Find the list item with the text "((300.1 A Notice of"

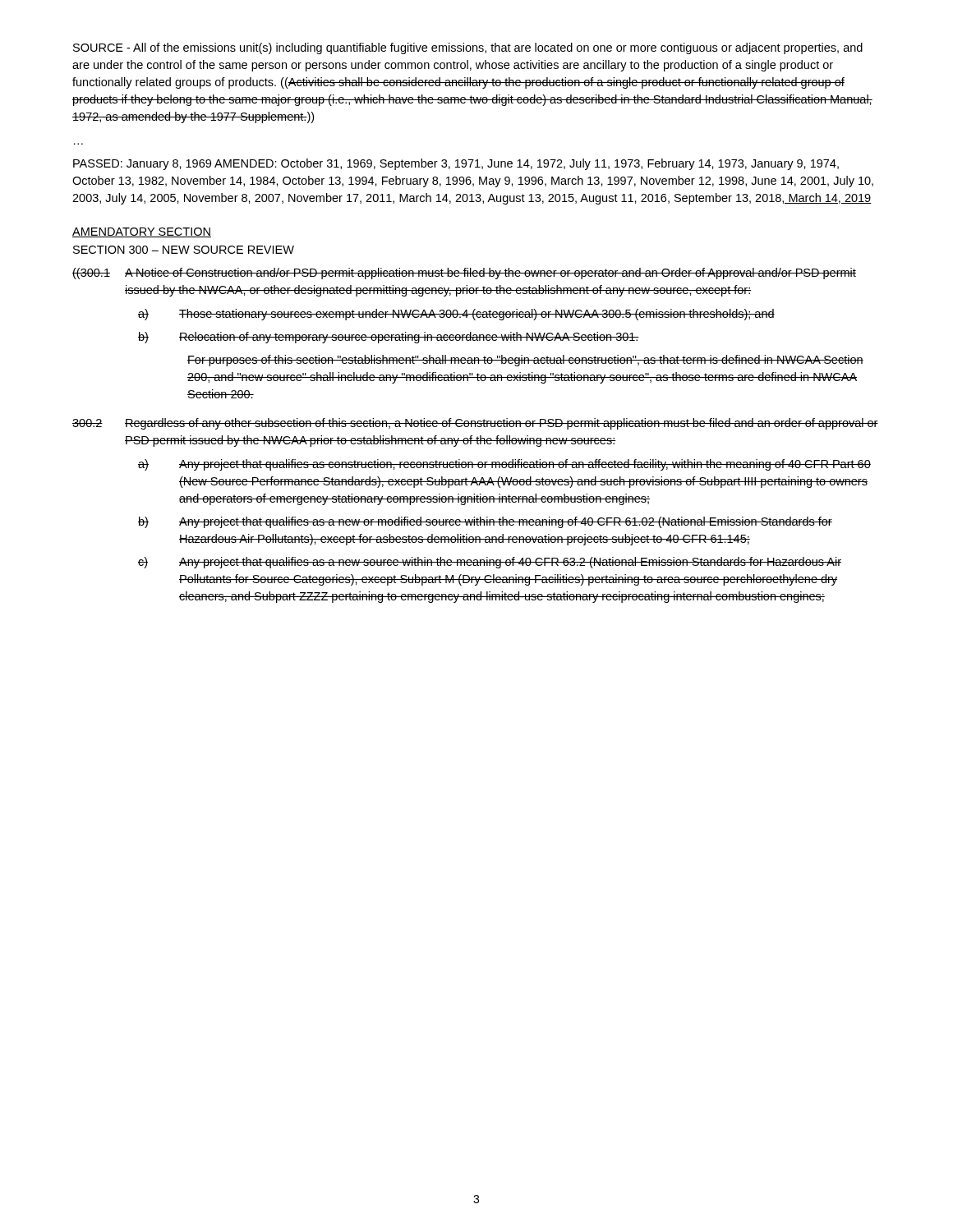(476, 282)
